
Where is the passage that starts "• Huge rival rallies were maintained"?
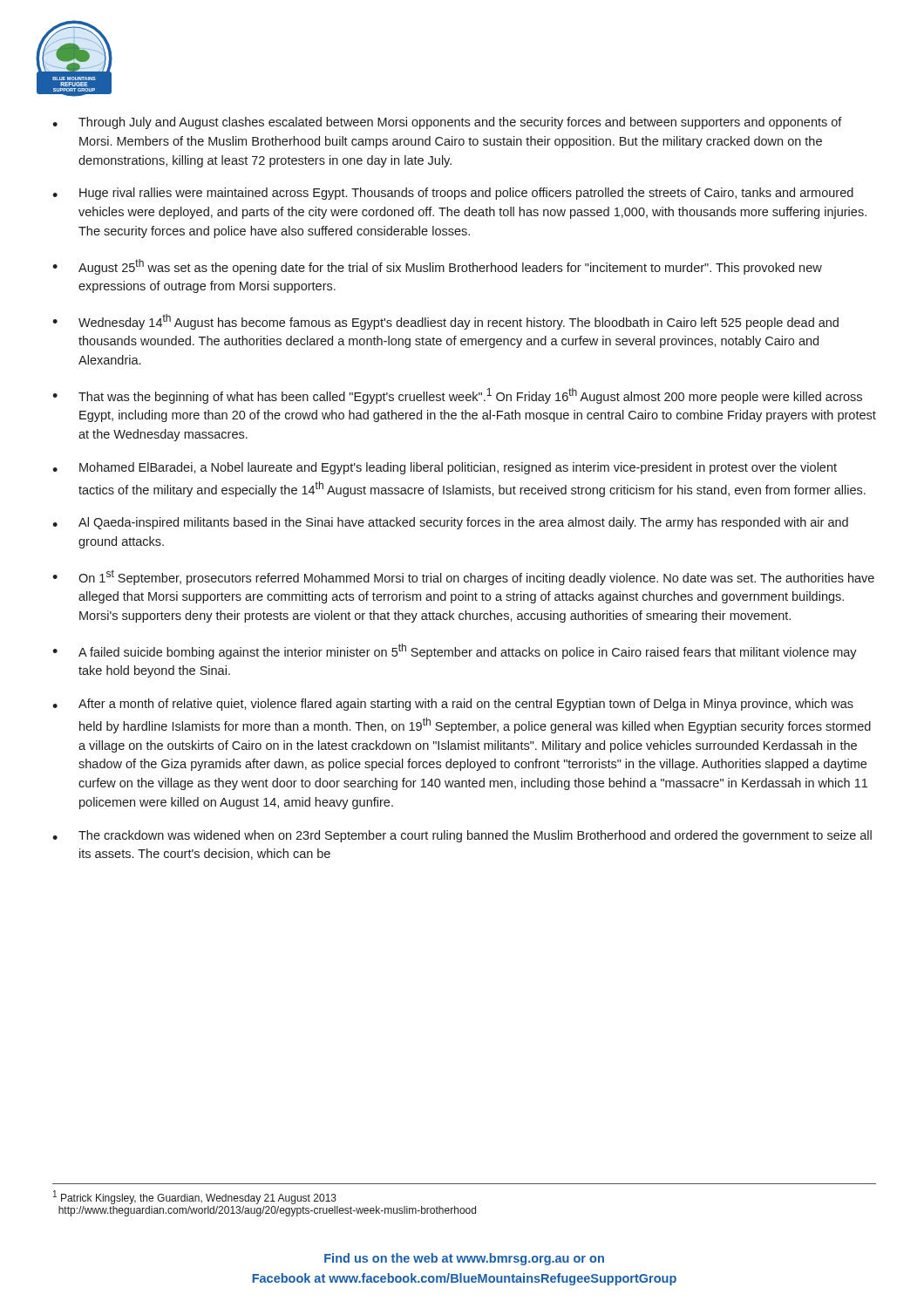[464, 213]
